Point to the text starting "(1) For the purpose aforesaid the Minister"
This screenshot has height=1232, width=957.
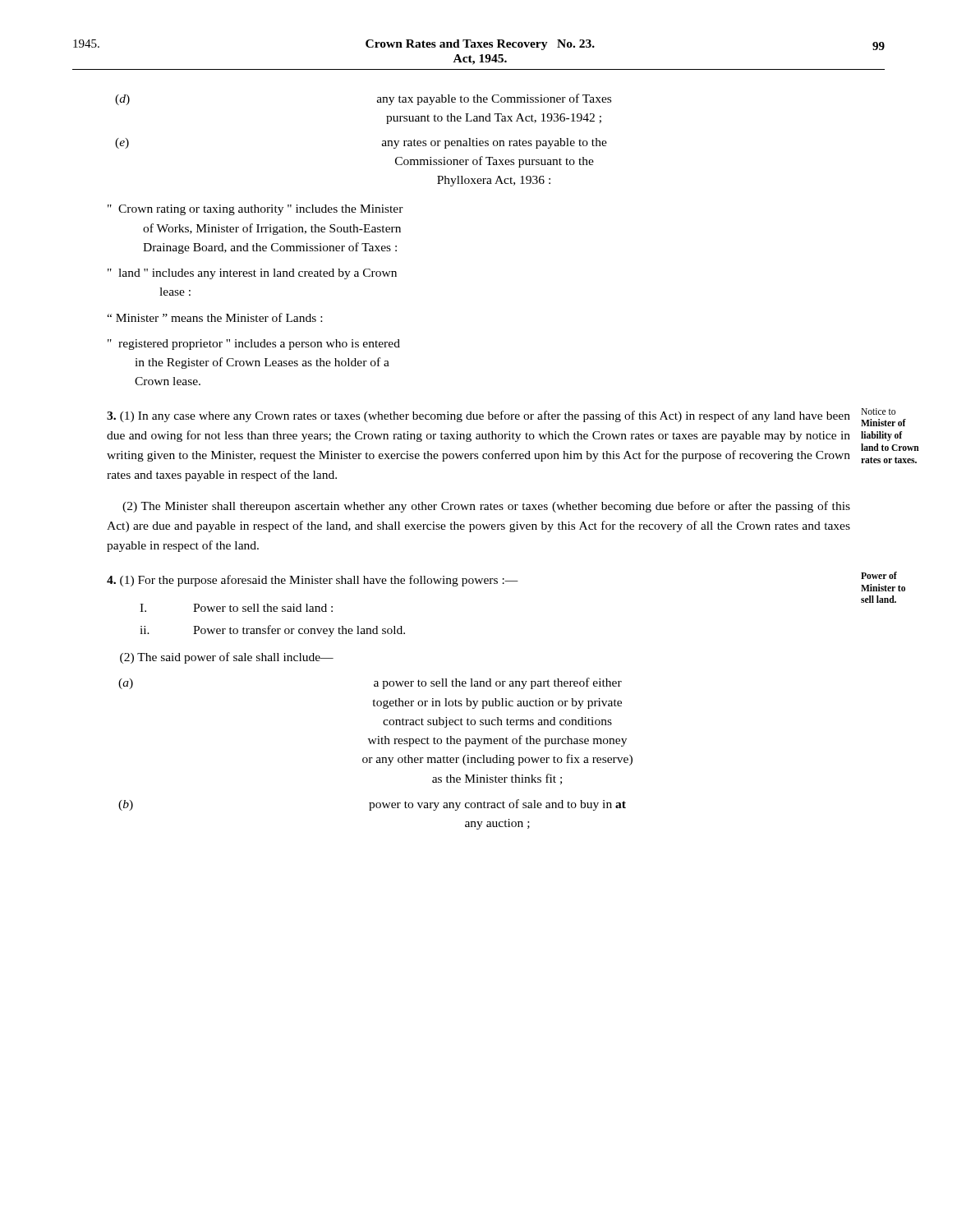pos(478,580)
